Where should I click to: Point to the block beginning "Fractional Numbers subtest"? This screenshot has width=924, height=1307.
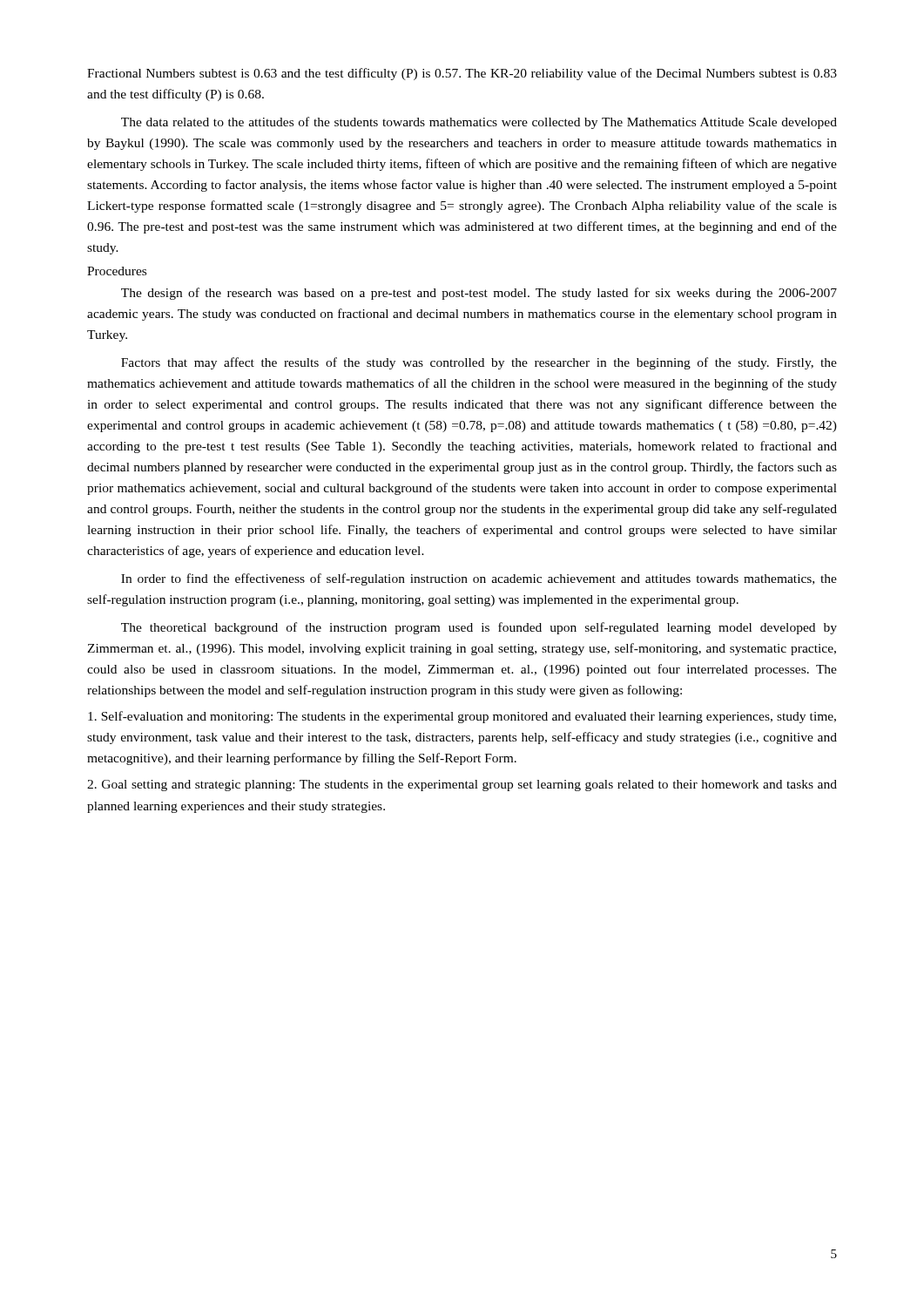pyautogui.click(x=462, y=83)
